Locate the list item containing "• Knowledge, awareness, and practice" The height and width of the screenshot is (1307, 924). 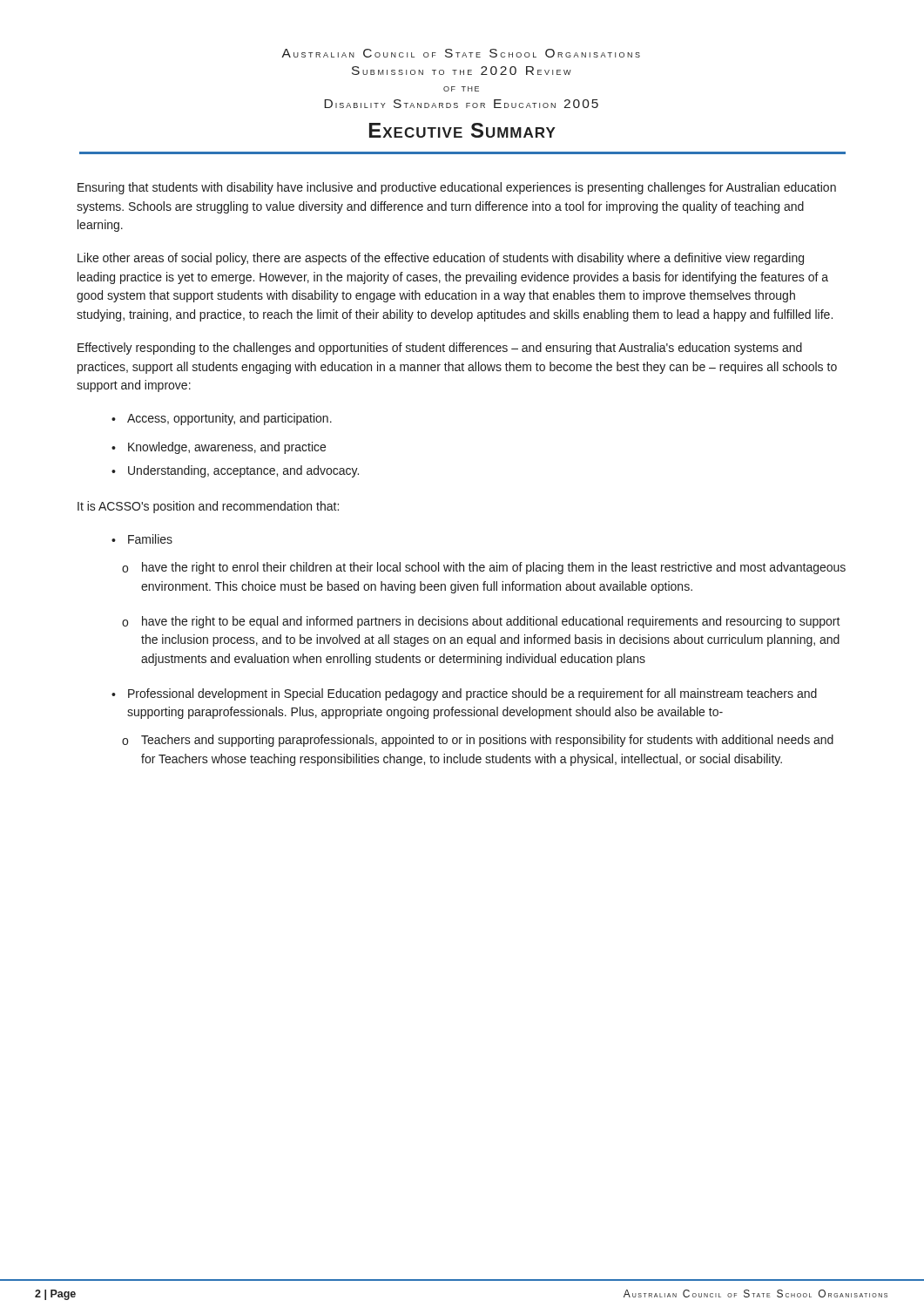pos(219,448)
